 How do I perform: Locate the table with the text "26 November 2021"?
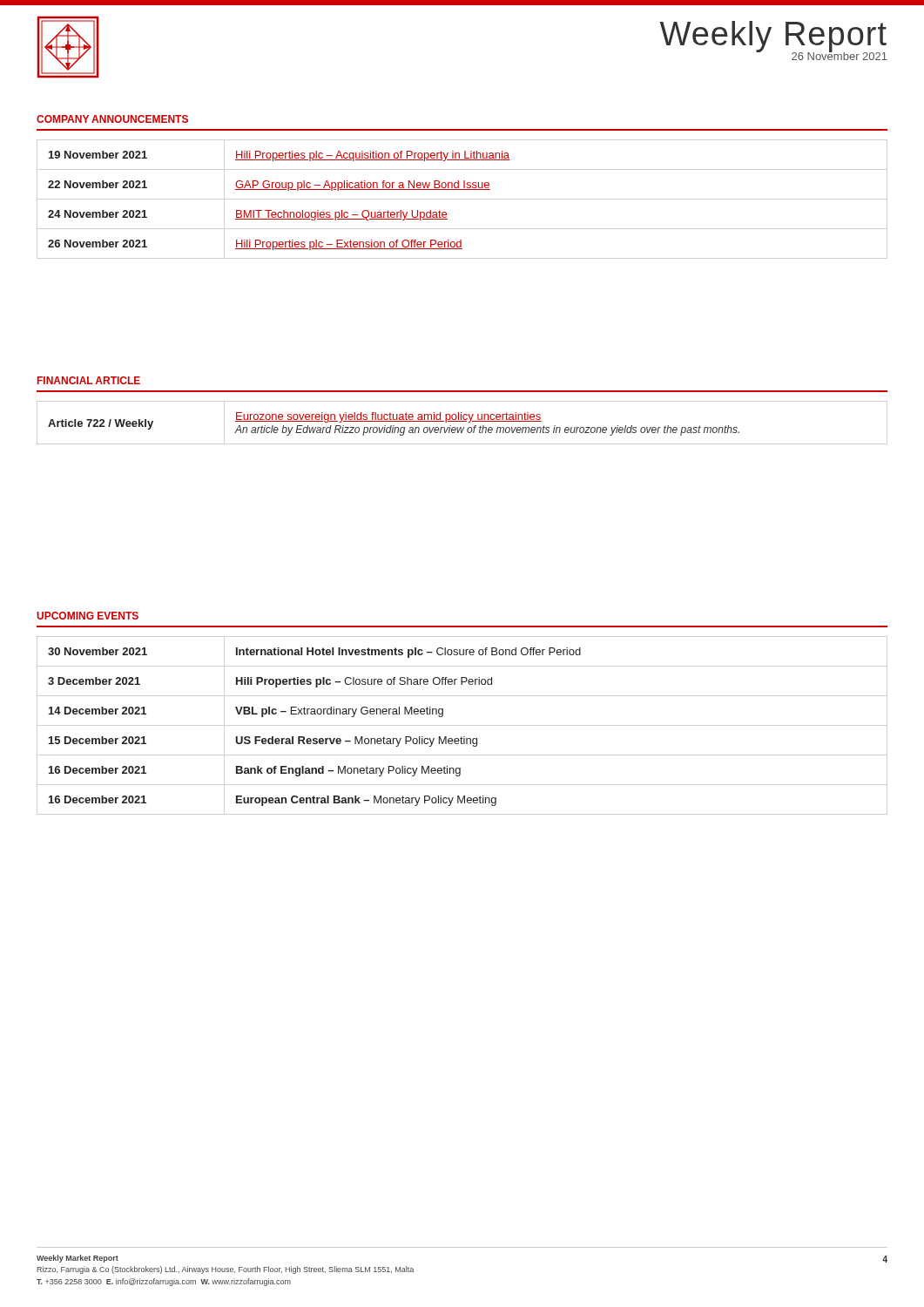462,199
